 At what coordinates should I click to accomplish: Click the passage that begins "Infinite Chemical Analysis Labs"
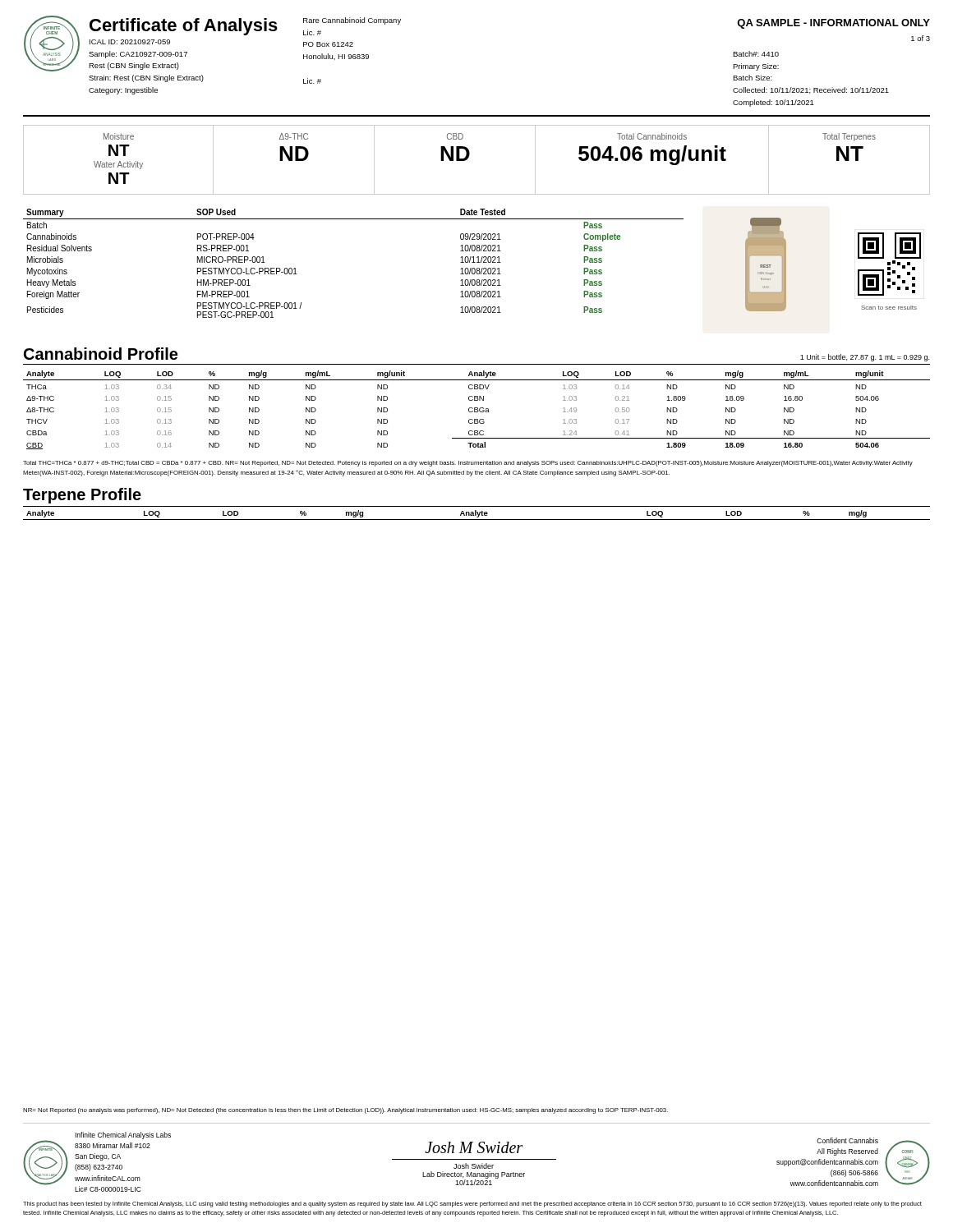pyautogui.click(x=123, y=1162)
